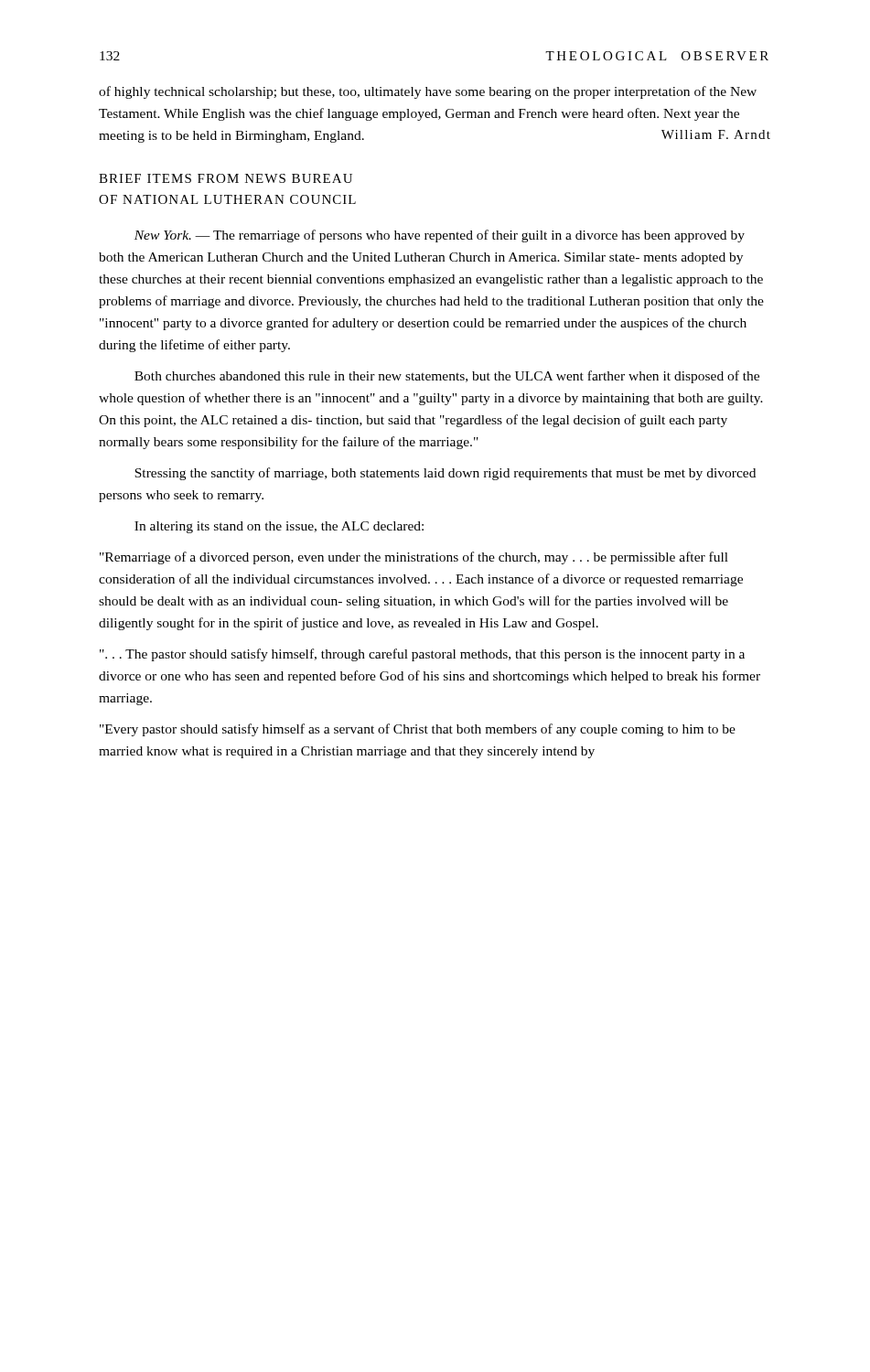Locate the block of text that opens with "Both churches abandoned this rule"
This screenshot has height=1372, width=870.
(x=435, y=409)
